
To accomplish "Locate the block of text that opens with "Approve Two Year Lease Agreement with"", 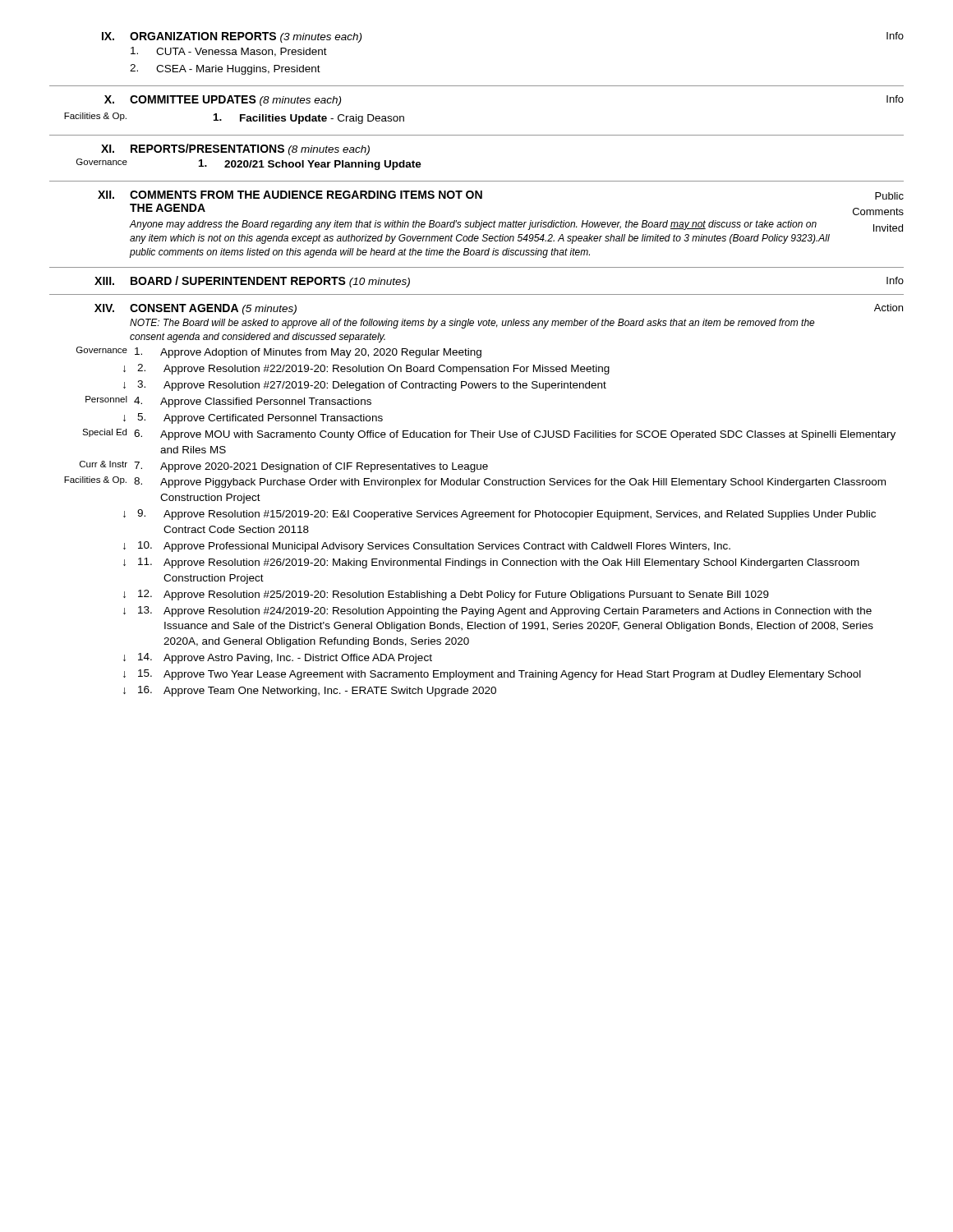I will [x=512, y=674].
